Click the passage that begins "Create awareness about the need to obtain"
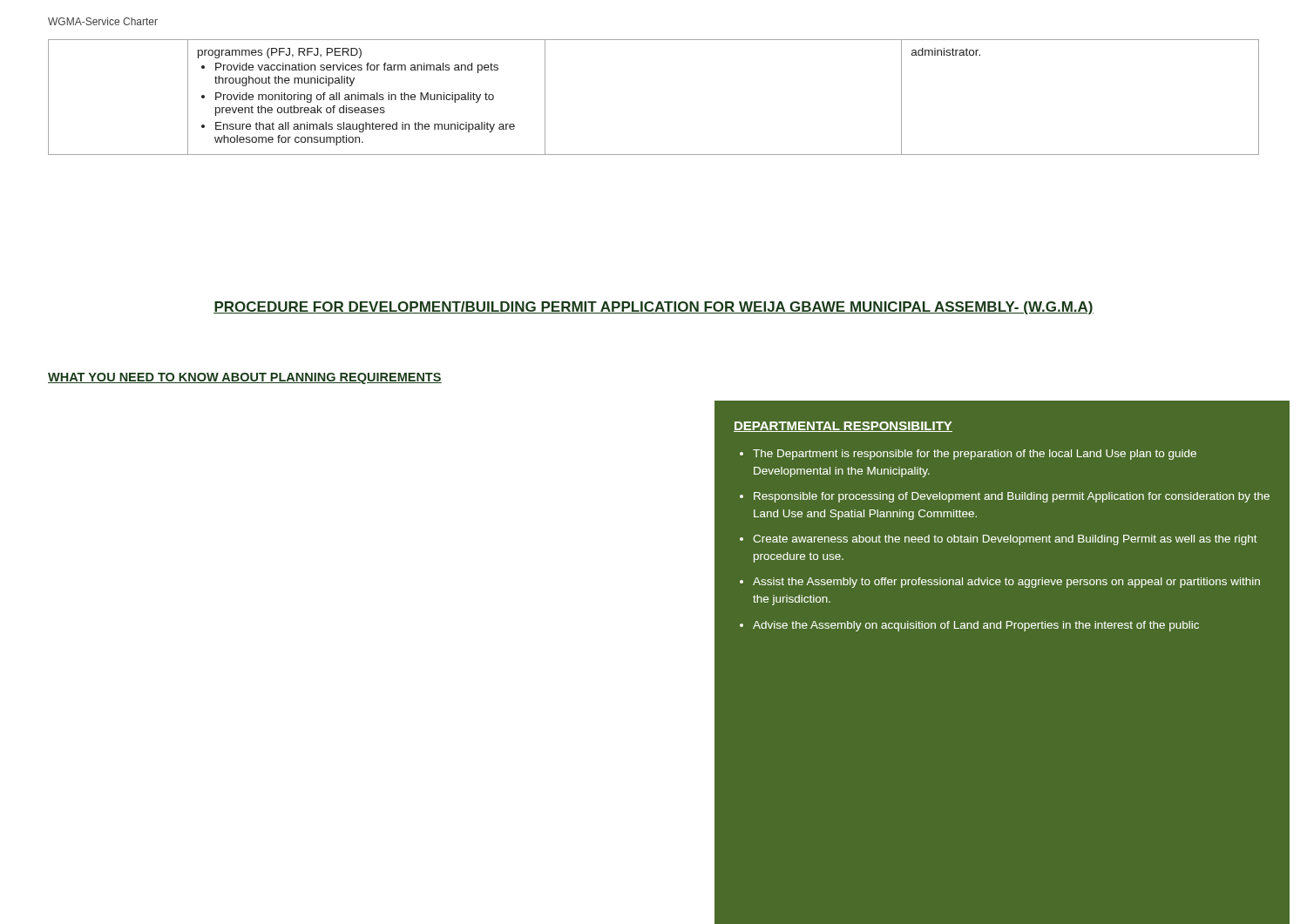1307x924 pixels. (1005, 547)
